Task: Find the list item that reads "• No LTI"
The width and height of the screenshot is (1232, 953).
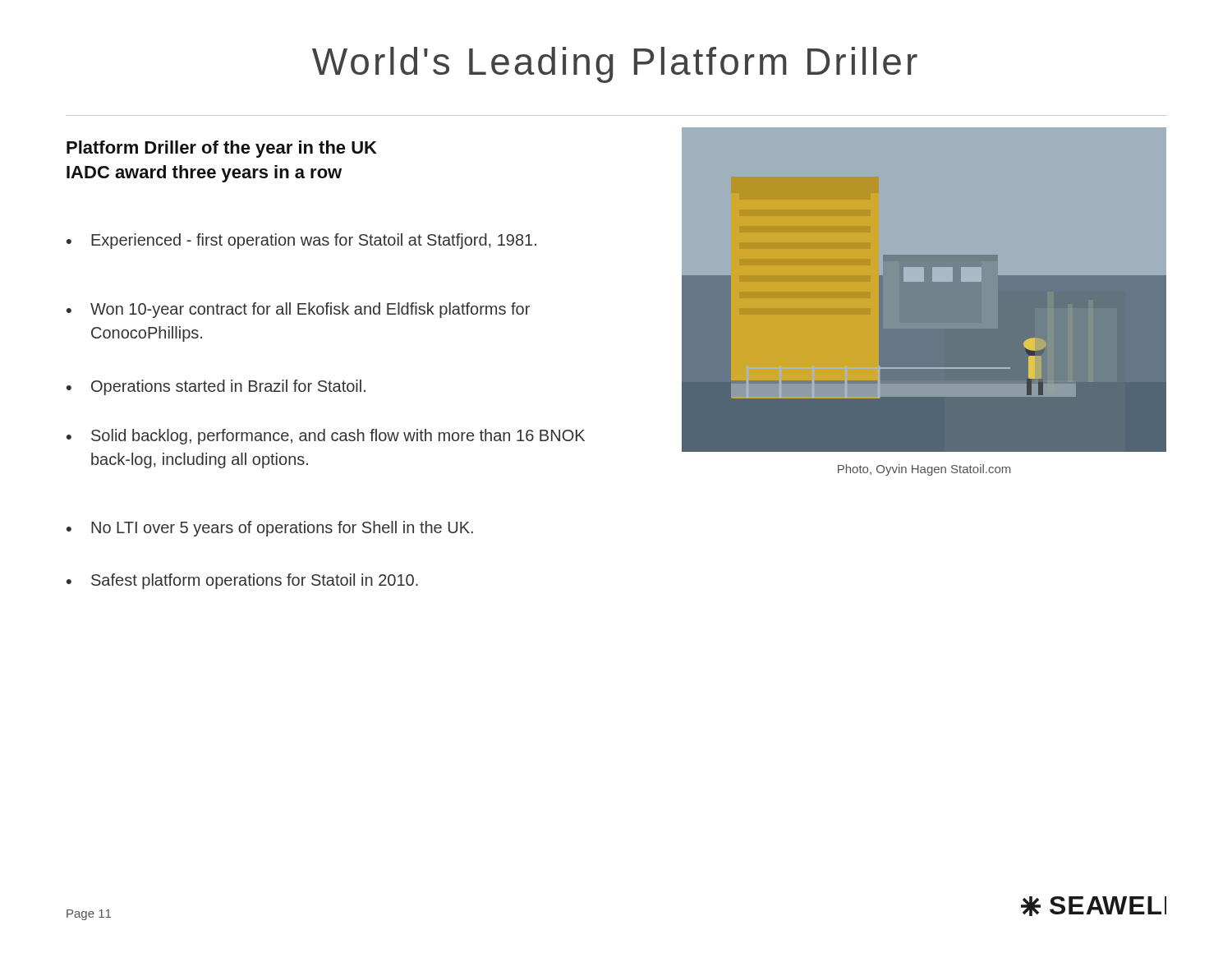Action: [270, 528]
